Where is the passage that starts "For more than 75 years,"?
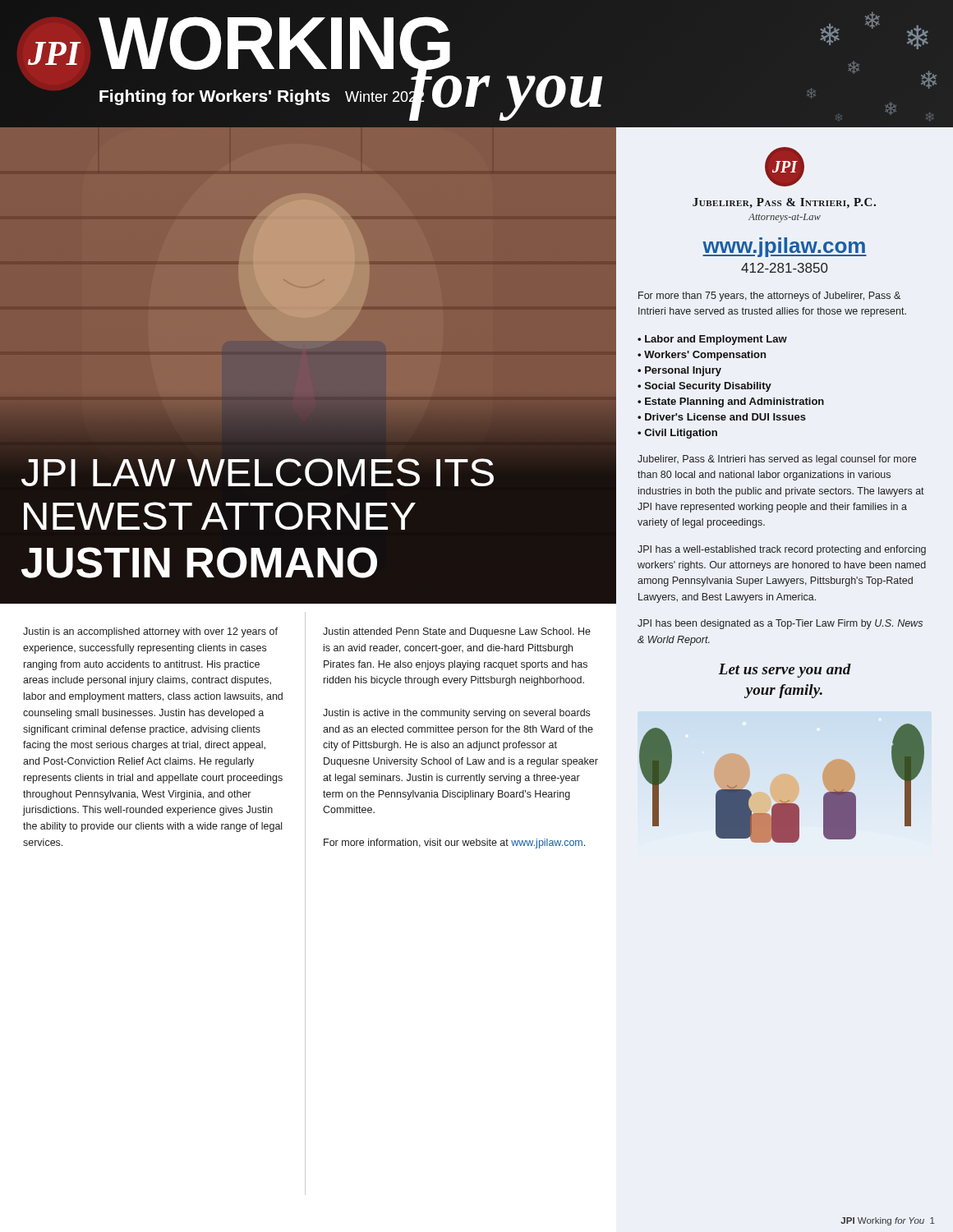This screenshot has width=953, height=1232. 772,304
